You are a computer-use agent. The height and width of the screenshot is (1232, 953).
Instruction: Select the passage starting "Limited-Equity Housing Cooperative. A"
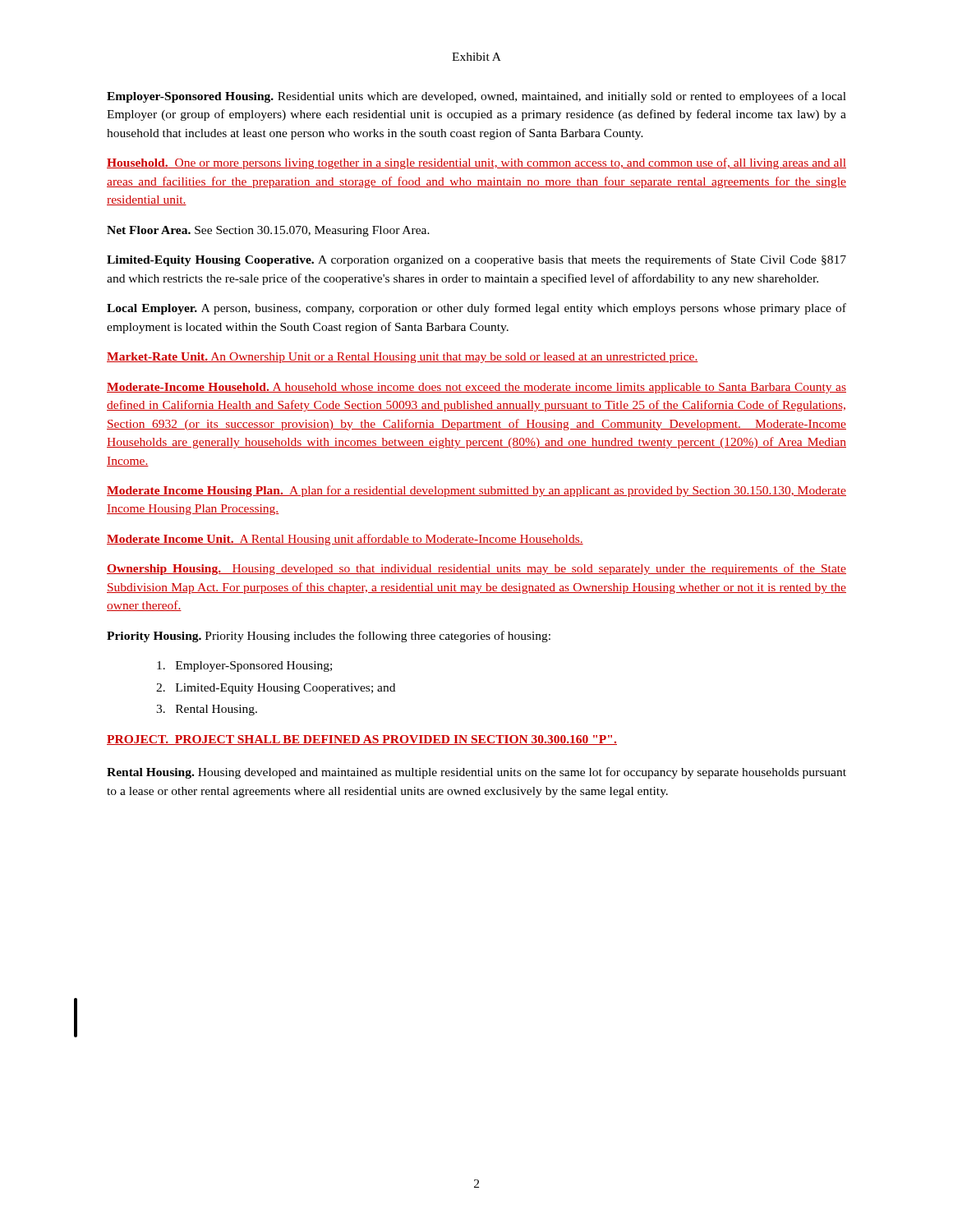click(x=476, y=269)
